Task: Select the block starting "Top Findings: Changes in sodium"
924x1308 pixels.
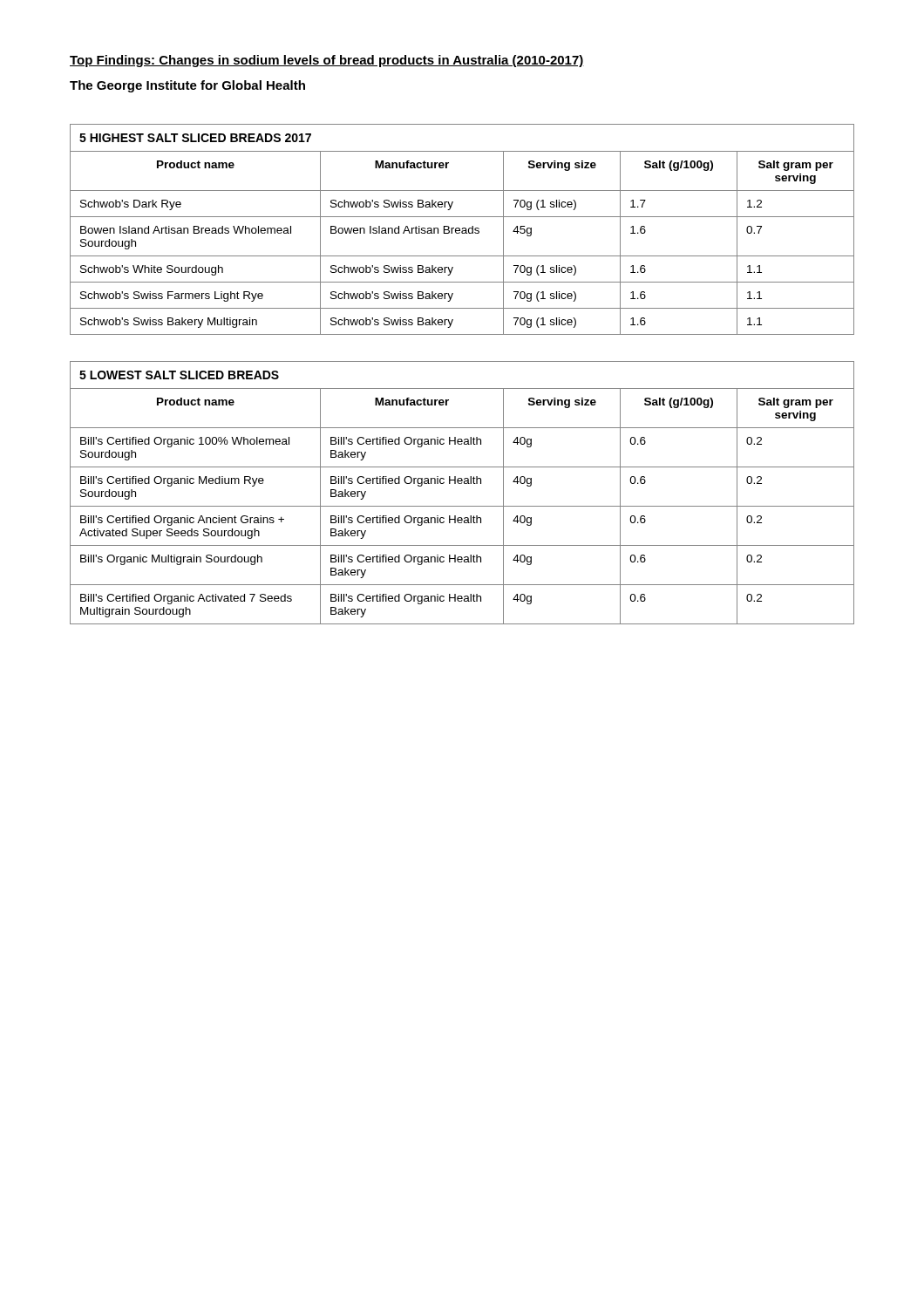Action: [x=327, y=60]
